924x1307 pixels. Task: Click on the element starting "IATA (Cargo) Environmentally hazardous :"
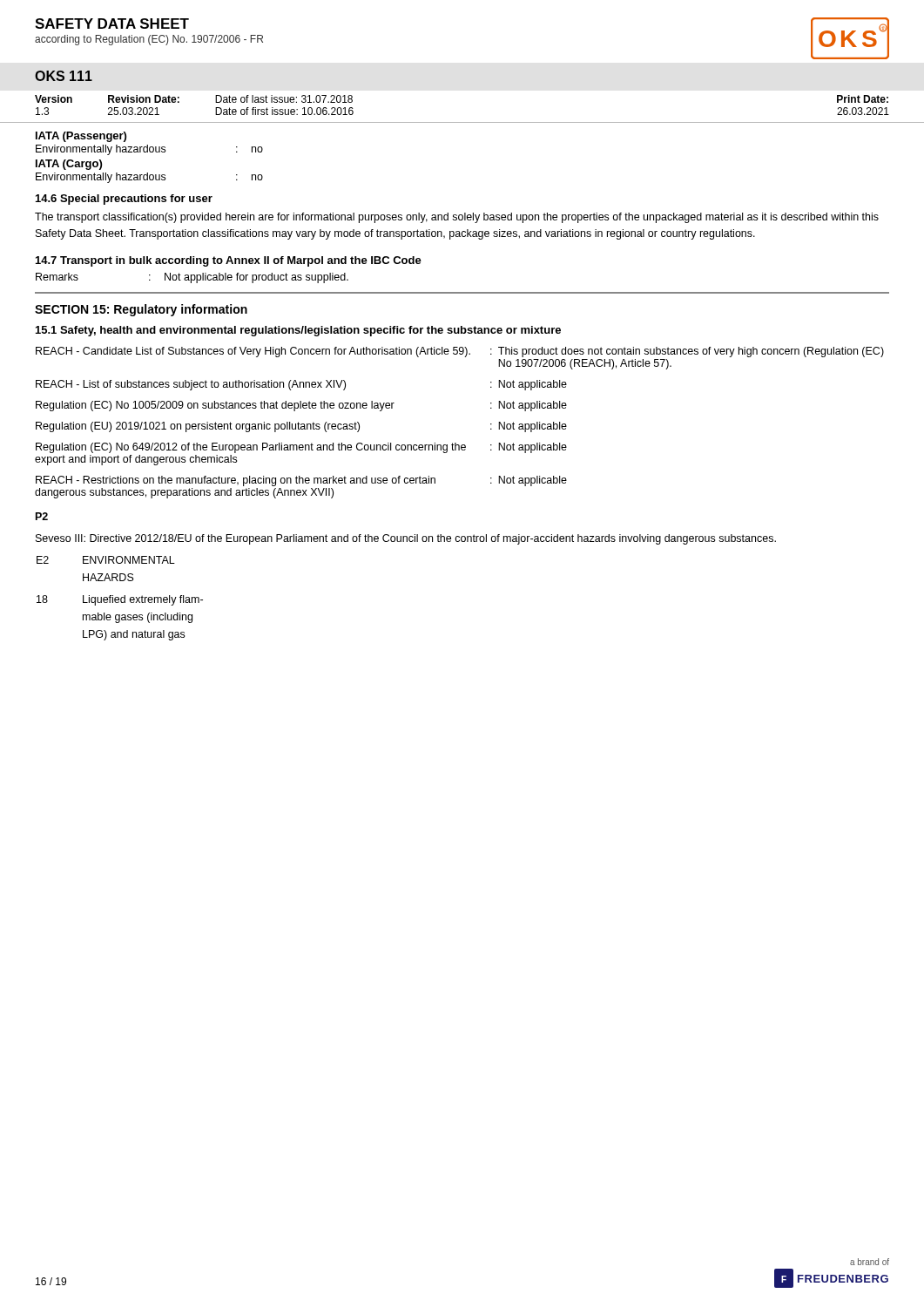click(x=69, y=165)
